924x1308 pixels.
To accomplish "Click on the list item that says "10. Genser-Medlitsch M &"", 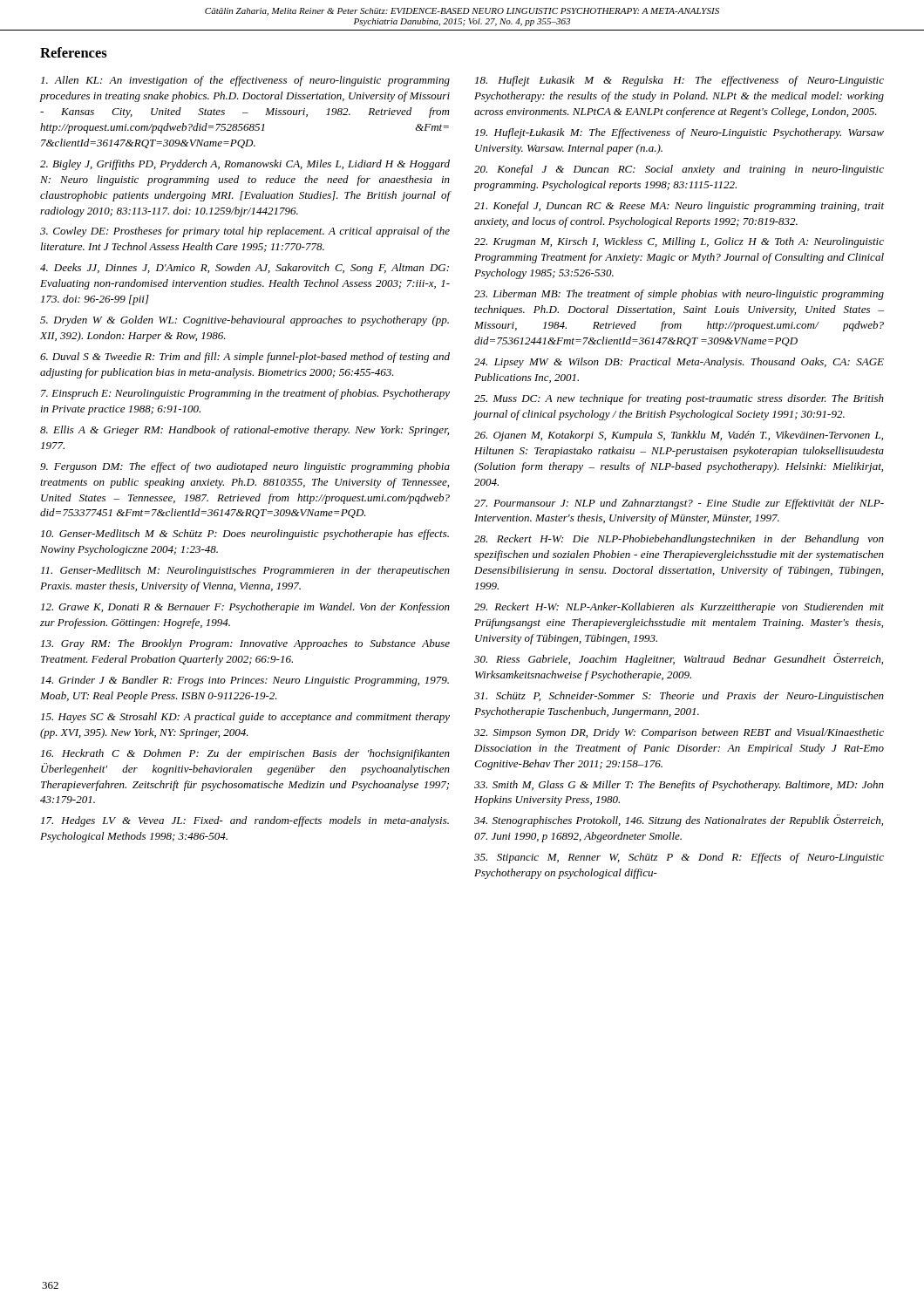I will pyautogui.click(x=245, y=541).
